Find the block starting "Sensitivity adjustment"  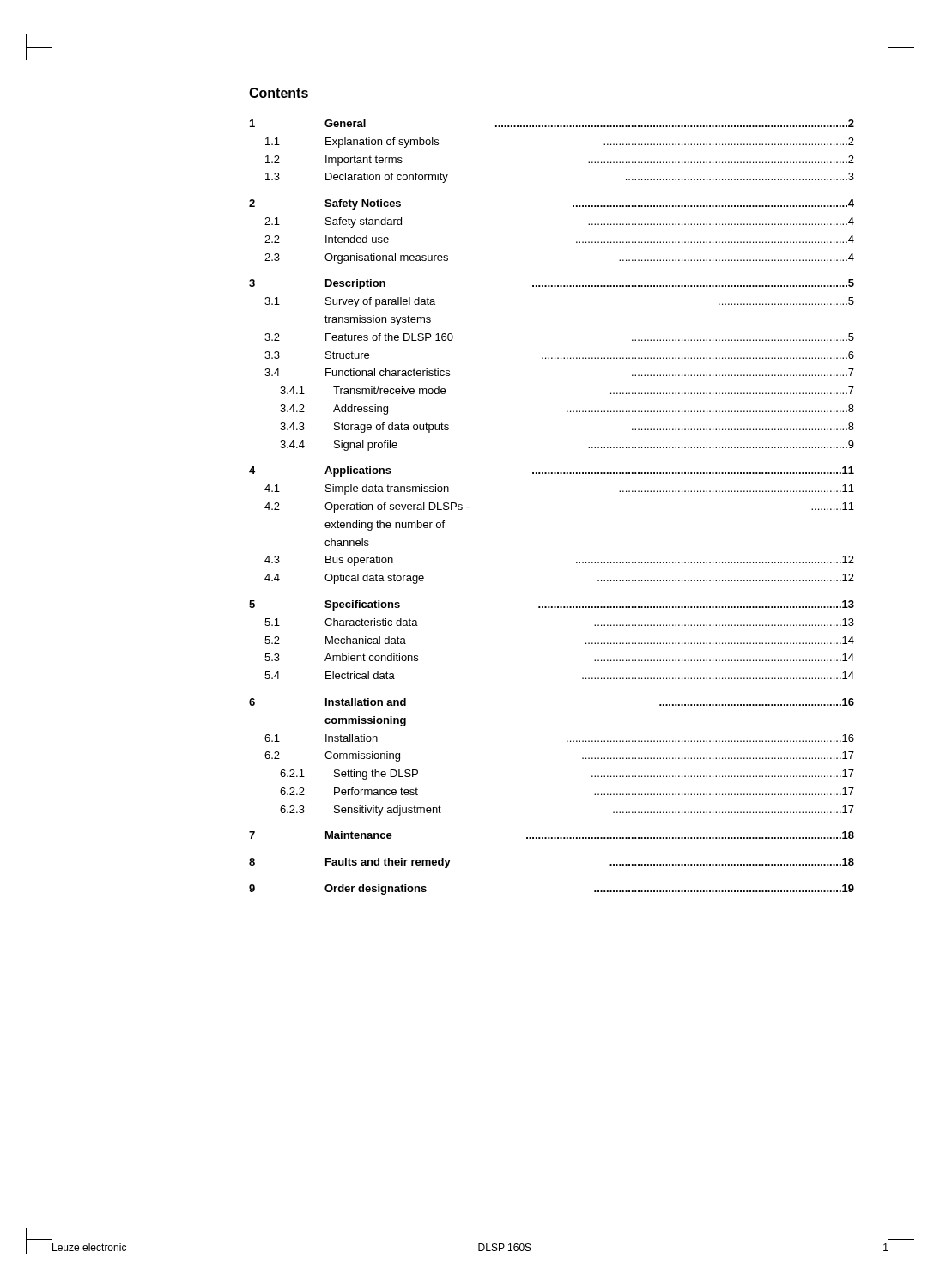[387, 809]
